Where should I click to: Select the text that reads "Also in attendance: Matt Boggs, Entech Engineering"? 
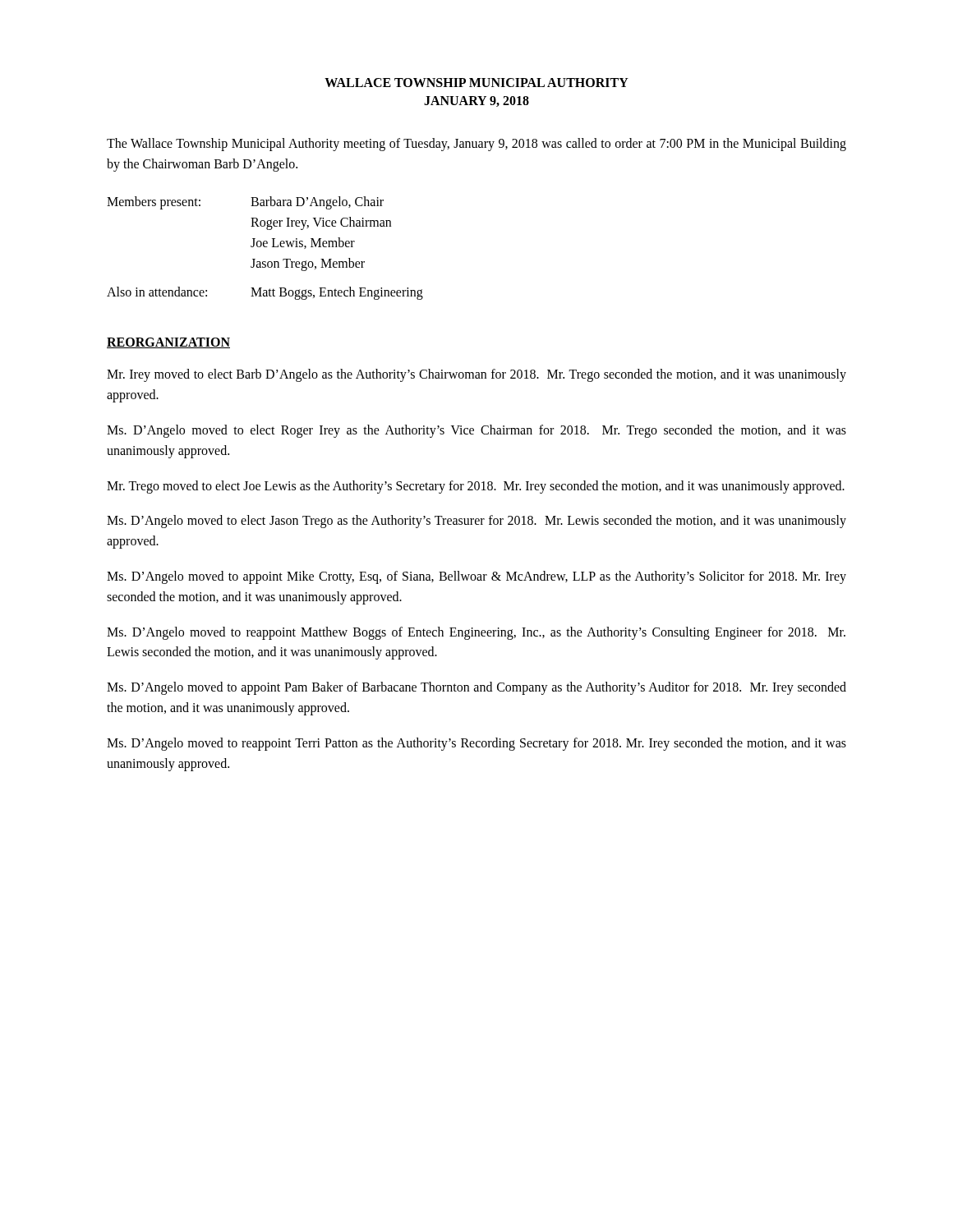[265, 292]
